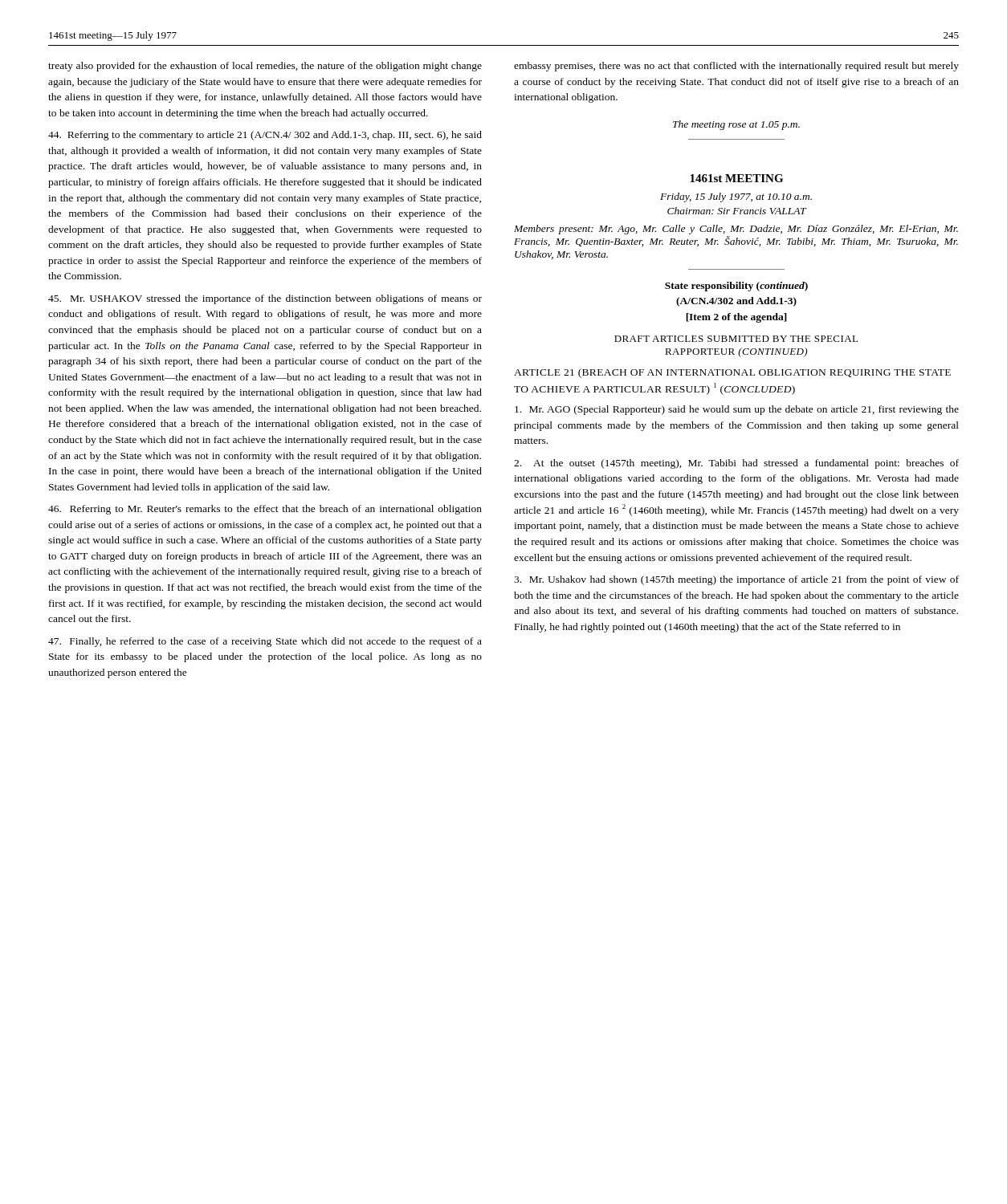Locate the section header that opens with "Draft Articles Submitted by the Special Rapporteur"
The height and width of the screenshot is (1204, 1007).
[x=736, y=345]
